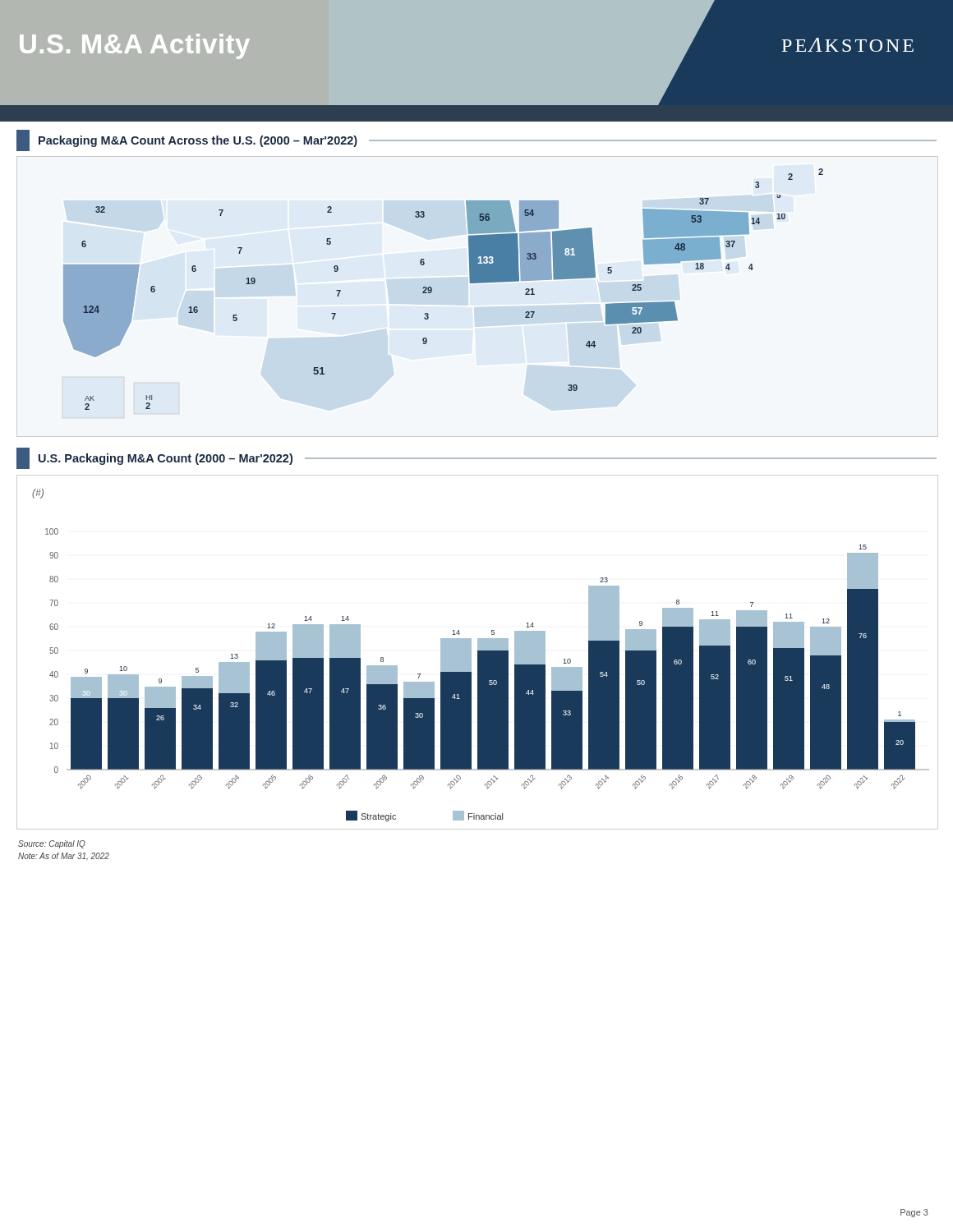Find the text starting "Packaging M&A Count Across the U.S. (2000"
The width and height of the screenshot is (953, 1232).
coord(476,140)
